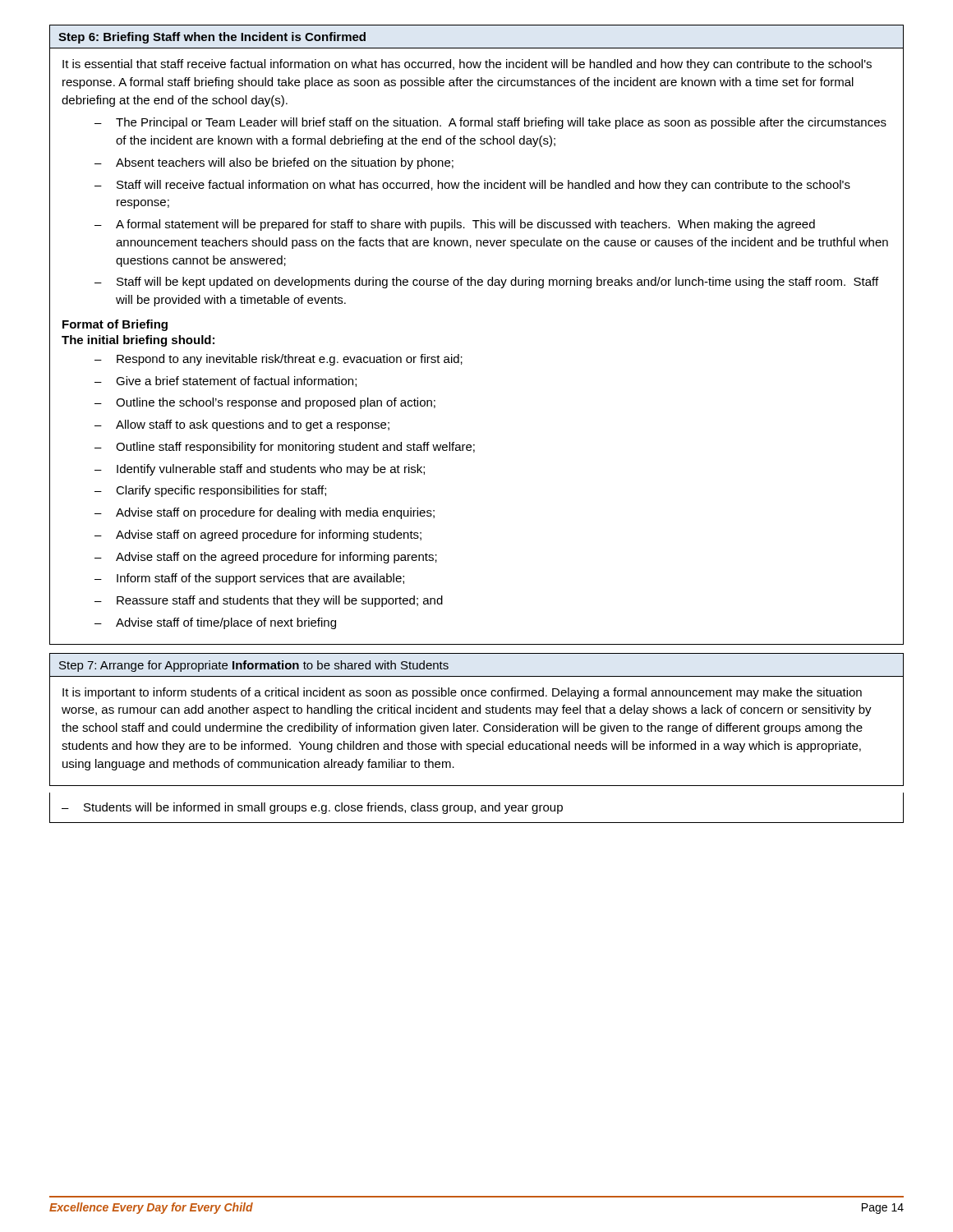Image resolution: width=953 pixels, height=1232 pixels.
Task: Click the passage that begins "It is important to"
Action: pyautogui.click(x=476, y=728)
